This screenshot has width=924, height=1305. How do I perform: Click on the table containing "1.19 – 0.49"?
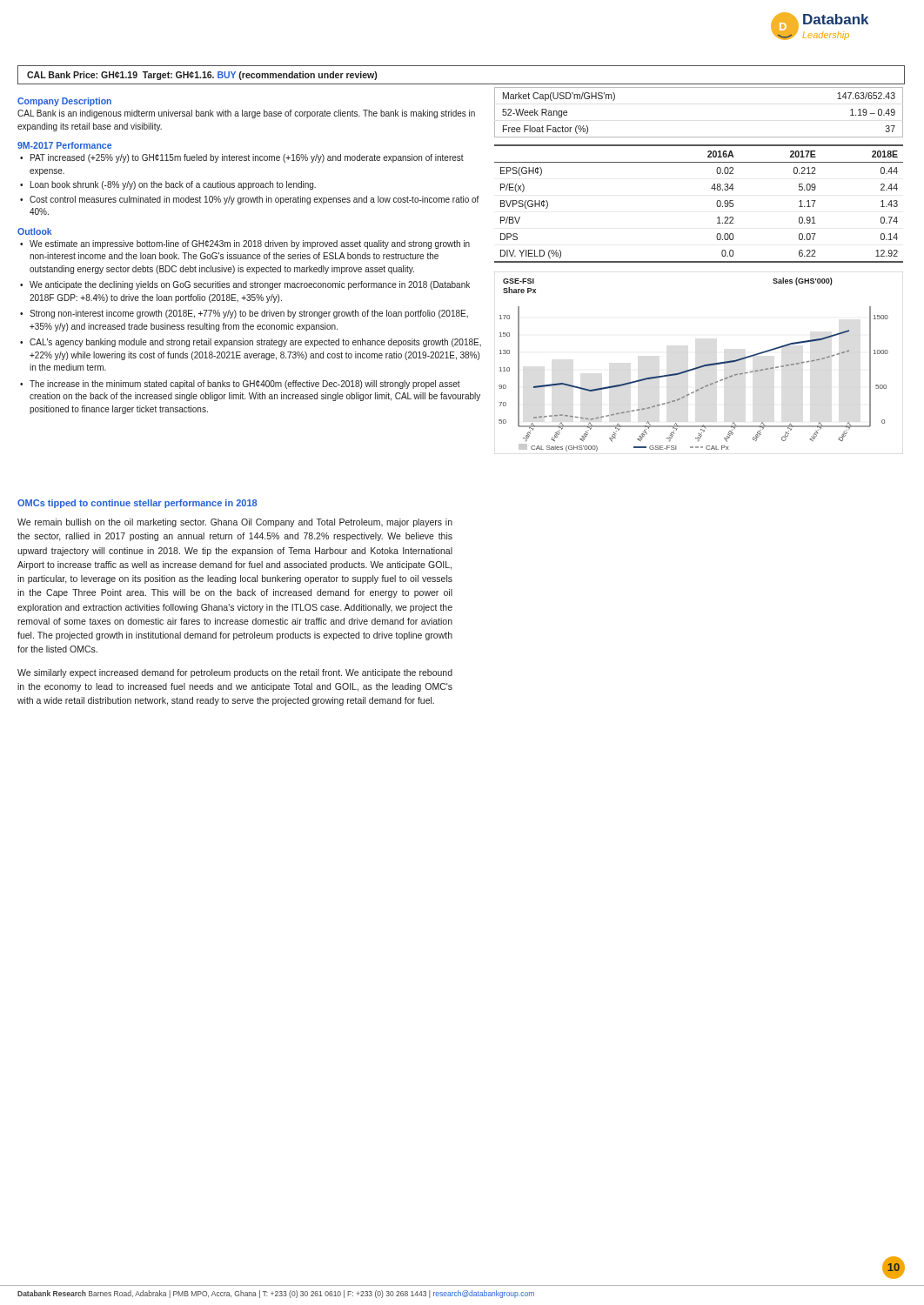pyautogui.click(x=699, y=112)
